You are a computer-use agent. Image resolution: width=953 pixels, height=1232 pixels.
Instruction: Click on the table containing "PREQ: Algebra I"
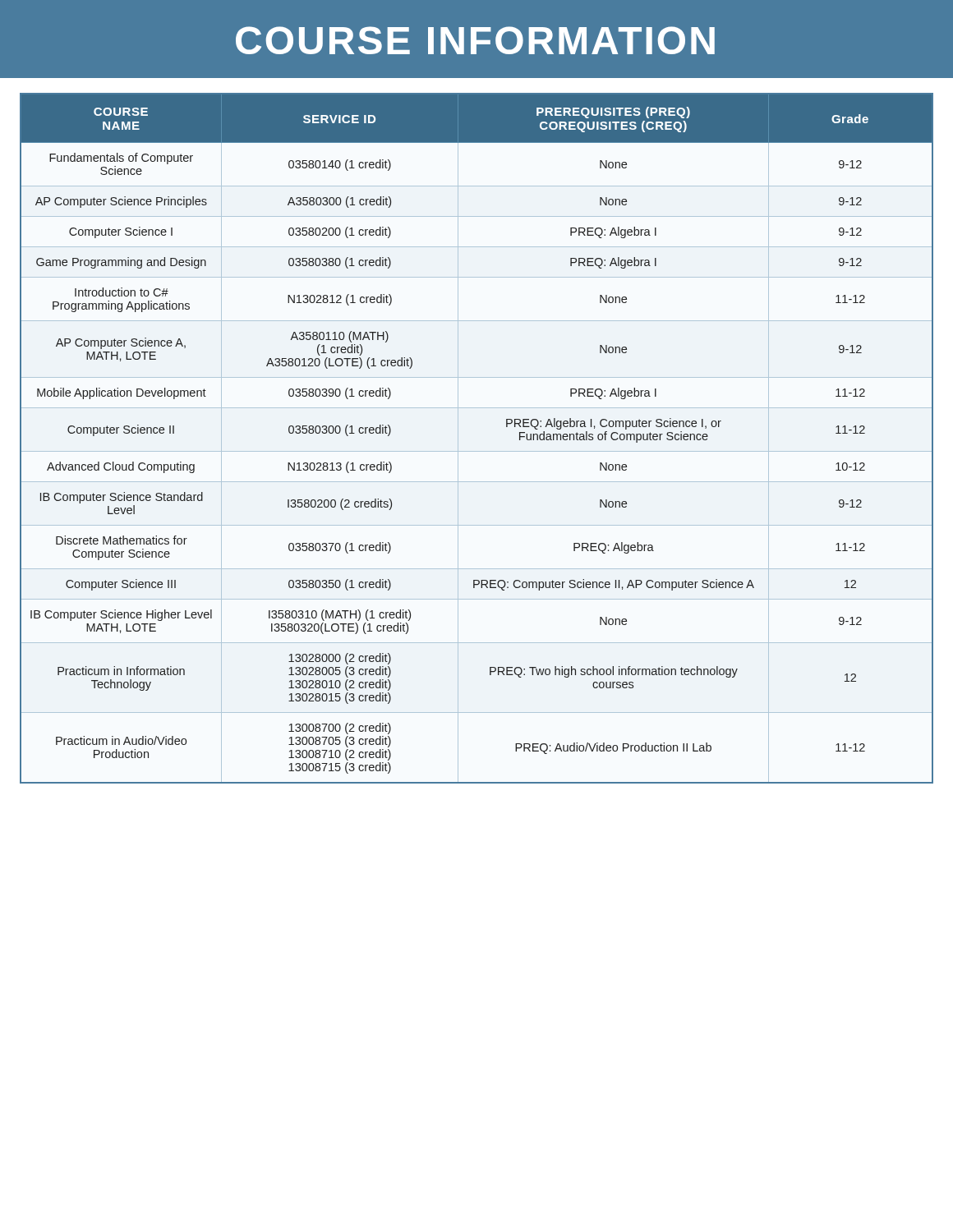(476, 438)
